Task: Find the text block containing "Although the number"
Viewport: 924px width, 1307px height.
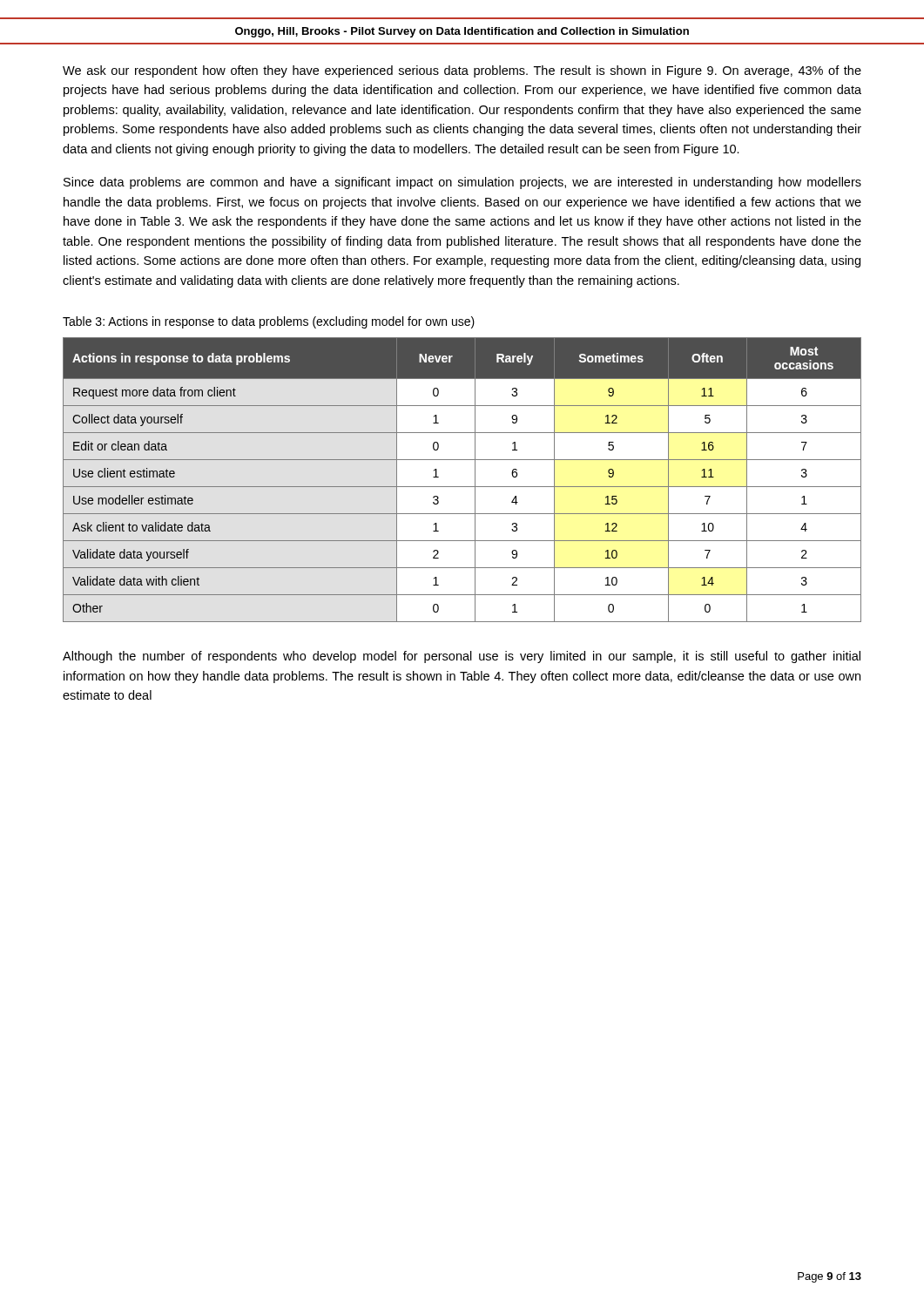Action: 462,676
